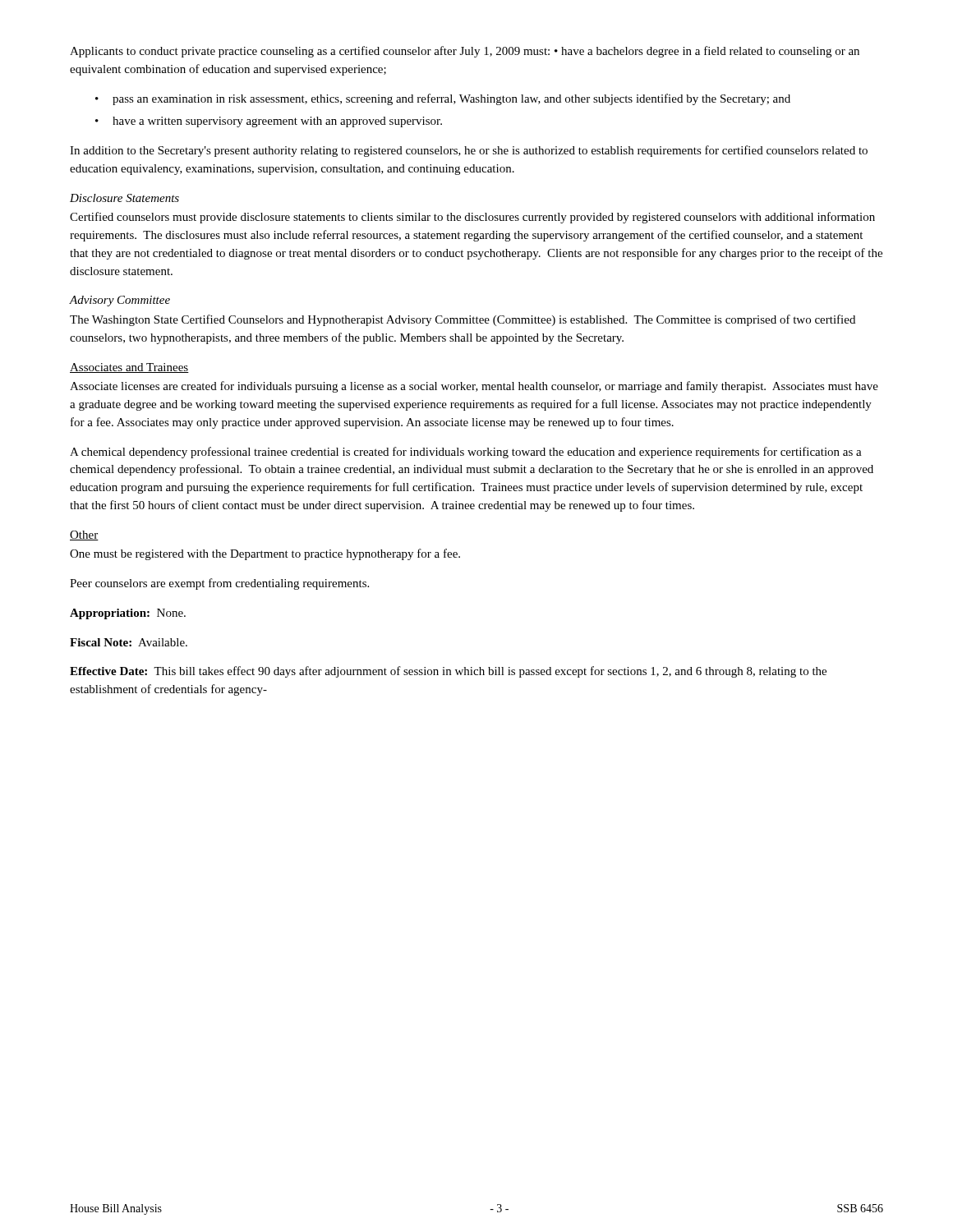Screen dimensions: 1232x953
Task: Navigate to the region starting "Appropriation: None."
Action: click(x=128, y=612)
